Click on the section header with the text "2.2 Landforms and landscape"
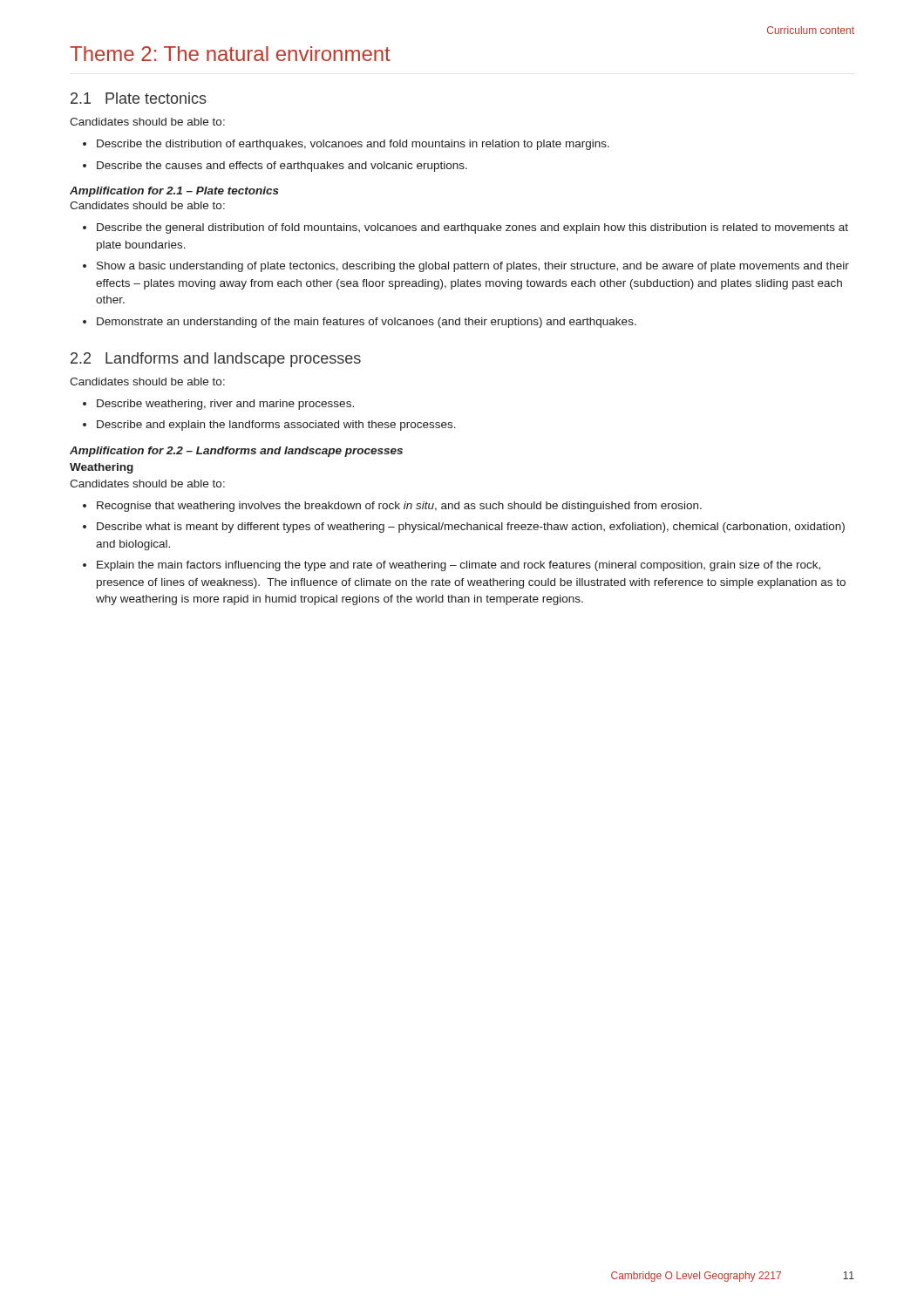 (216, 360)
